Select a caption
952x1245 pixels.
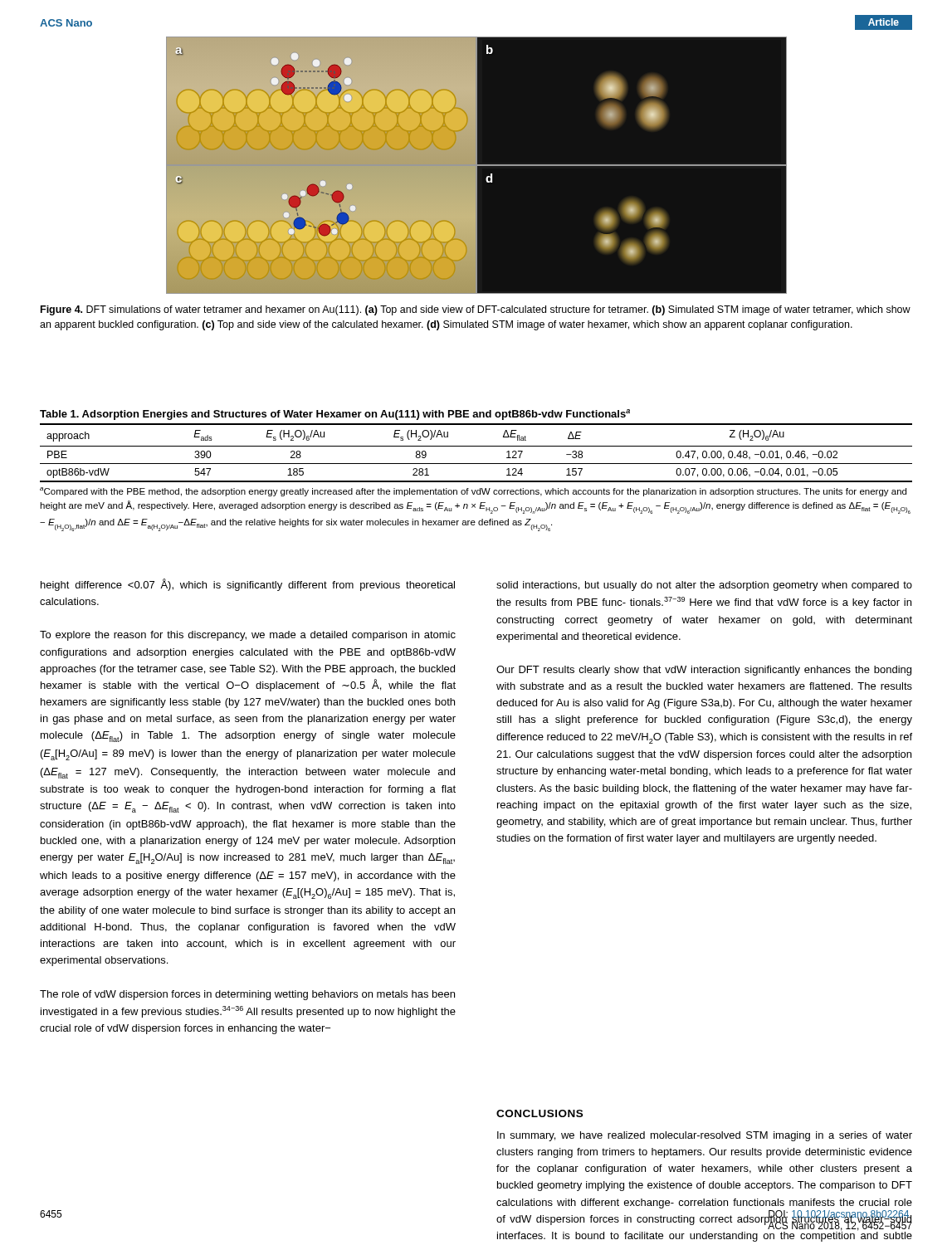[x=475, y=317]
